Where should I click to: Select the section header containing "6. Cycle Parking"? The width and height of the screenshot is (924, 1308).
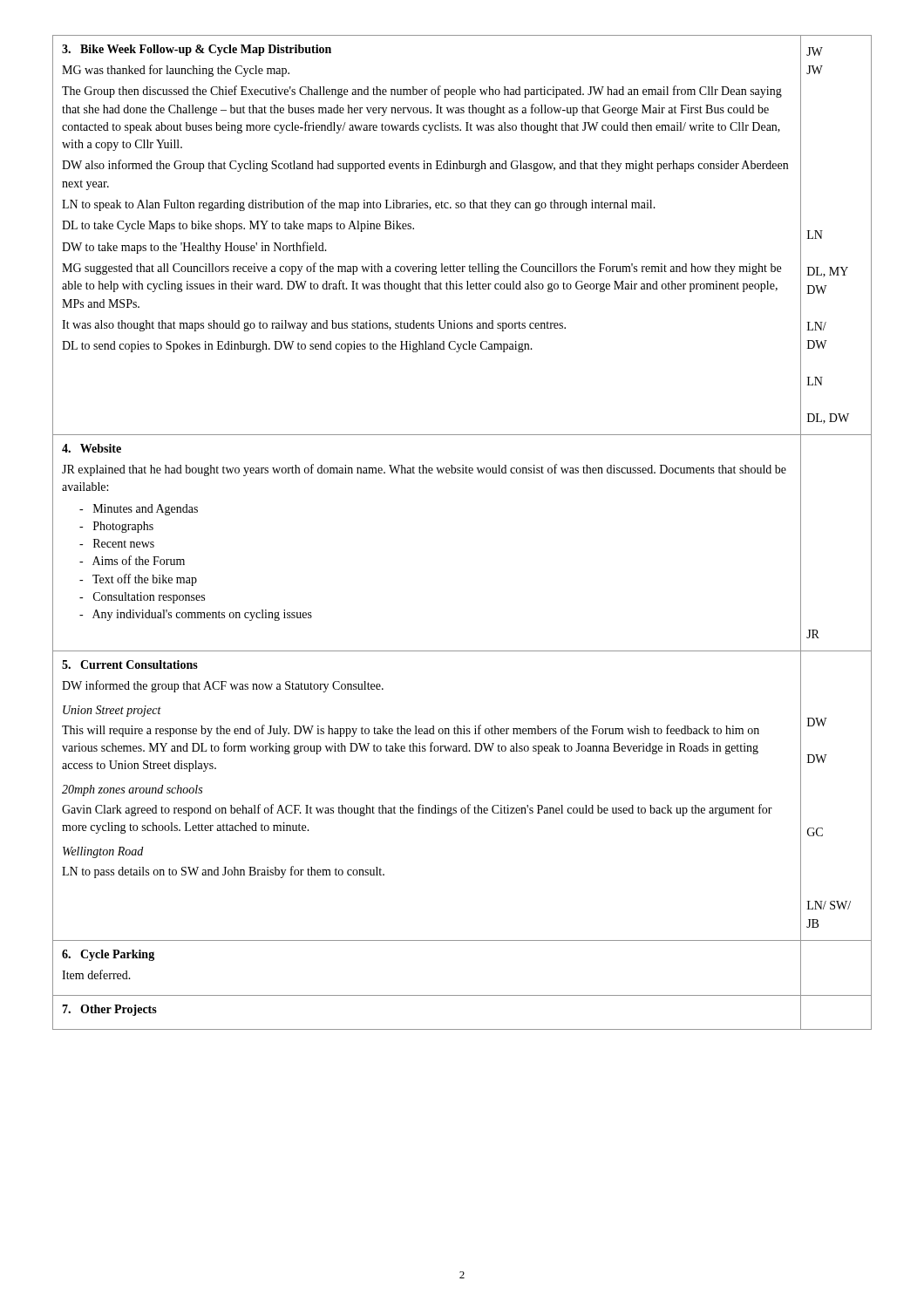(x=108, y=954)
